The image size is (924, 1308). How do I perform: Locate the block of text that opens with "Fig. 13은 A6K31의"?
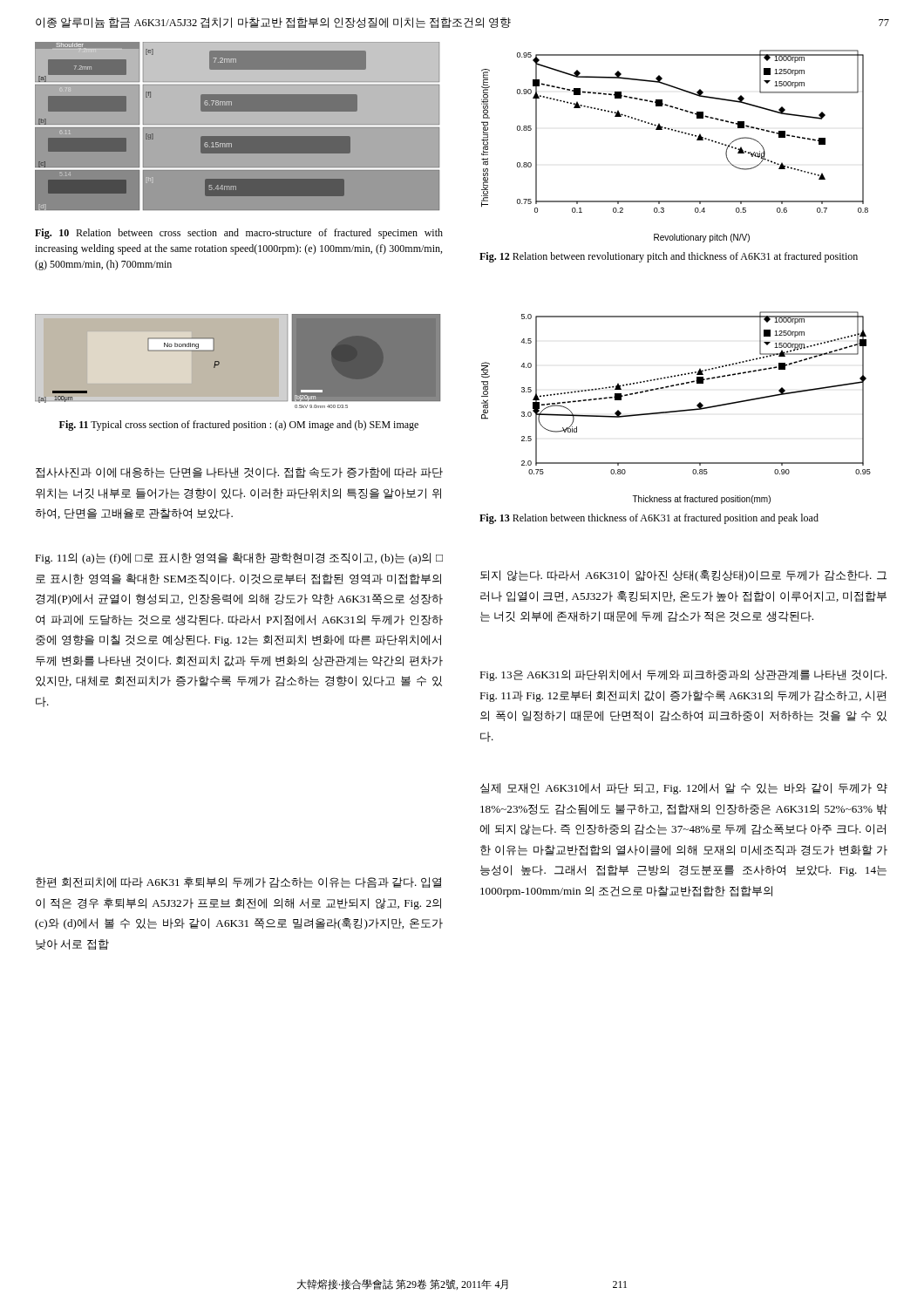[683, 705]
